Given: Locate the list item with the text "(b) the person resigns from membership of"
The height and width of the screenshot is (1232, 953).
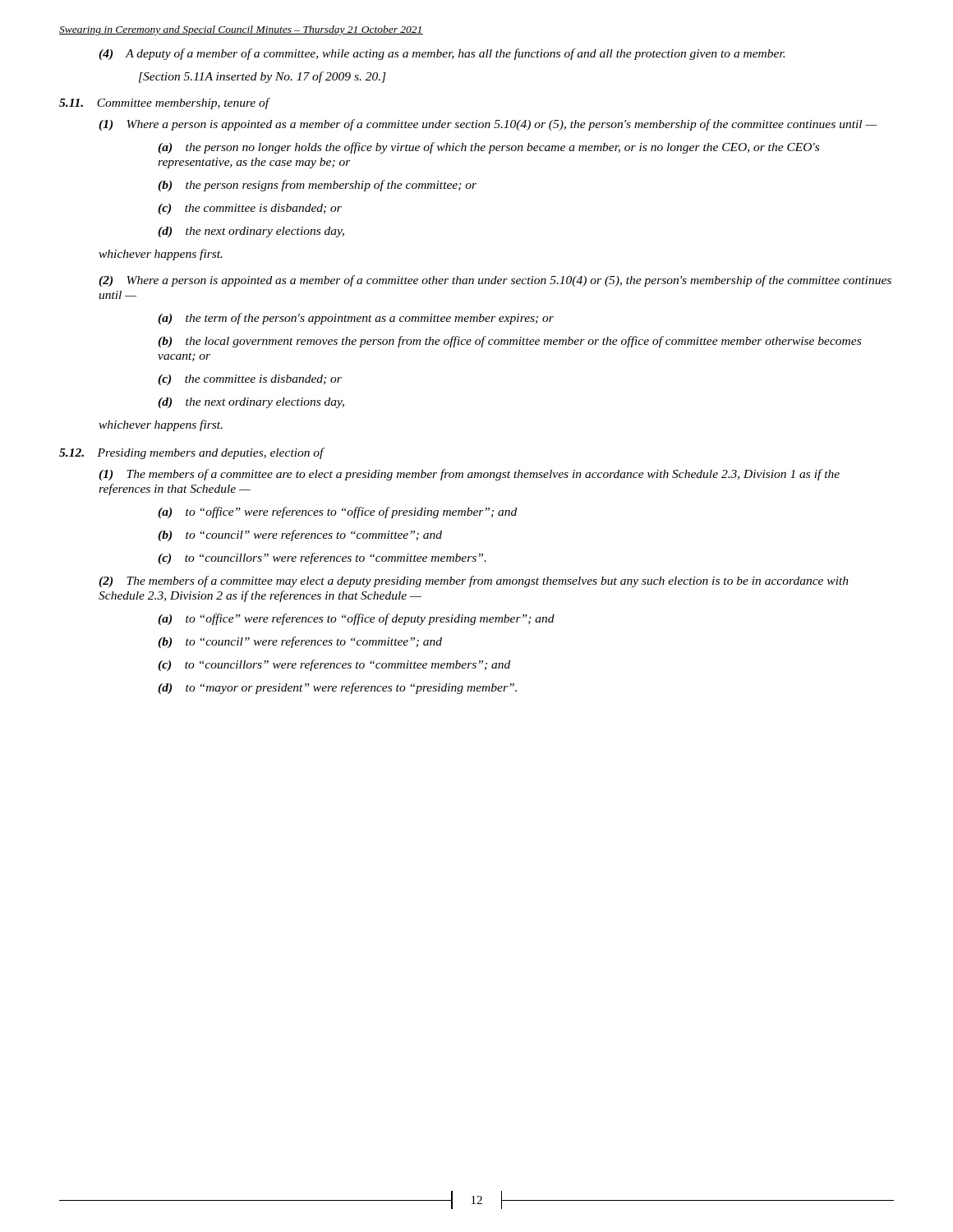Looking at the screenshot, I should click(x=317, y=184).
